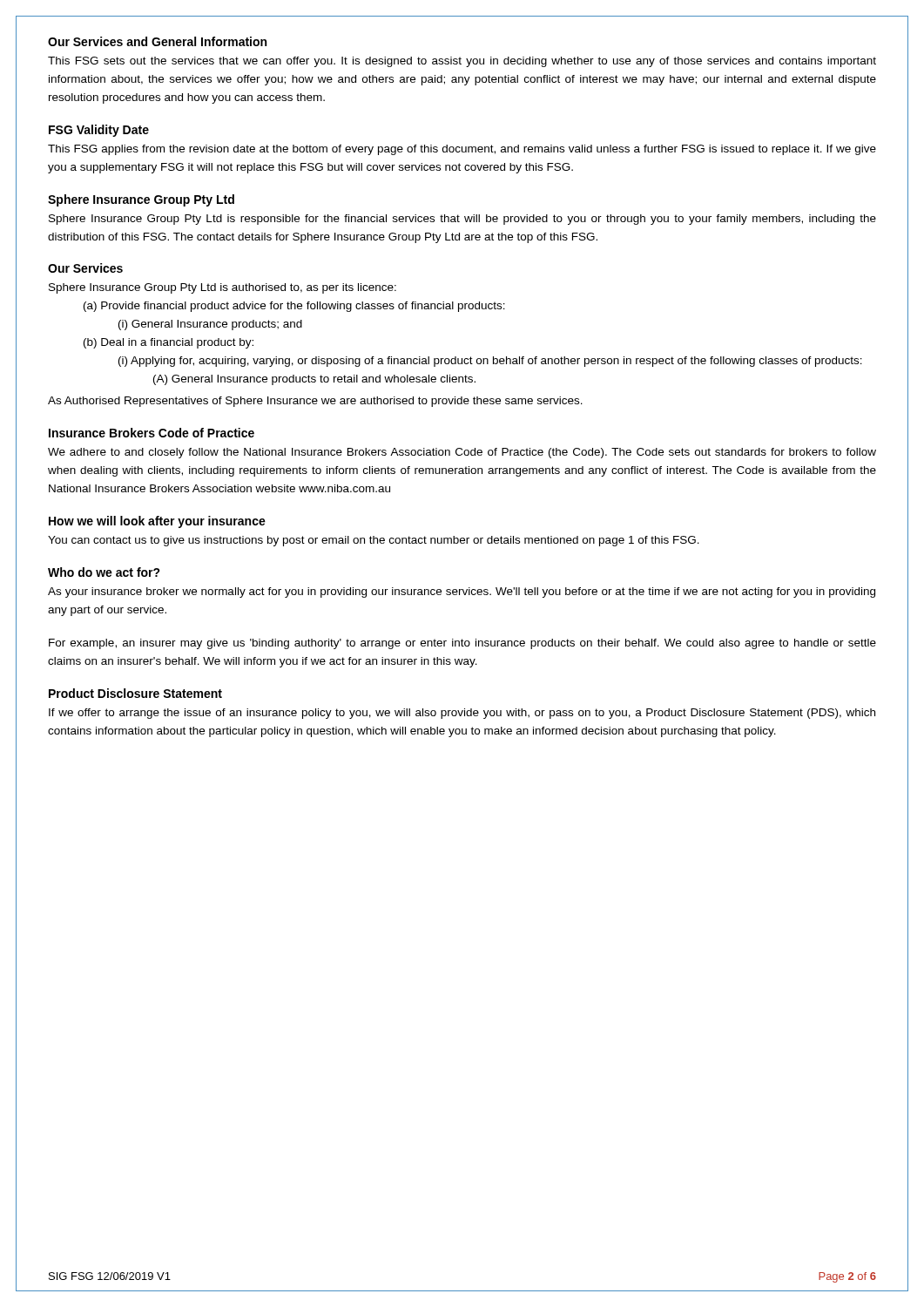Find the text block starting "Sphere Insurance Group Pty Ltd is authorised to,"
This screenshot has width=924, height=1307.
click(222, 288)
